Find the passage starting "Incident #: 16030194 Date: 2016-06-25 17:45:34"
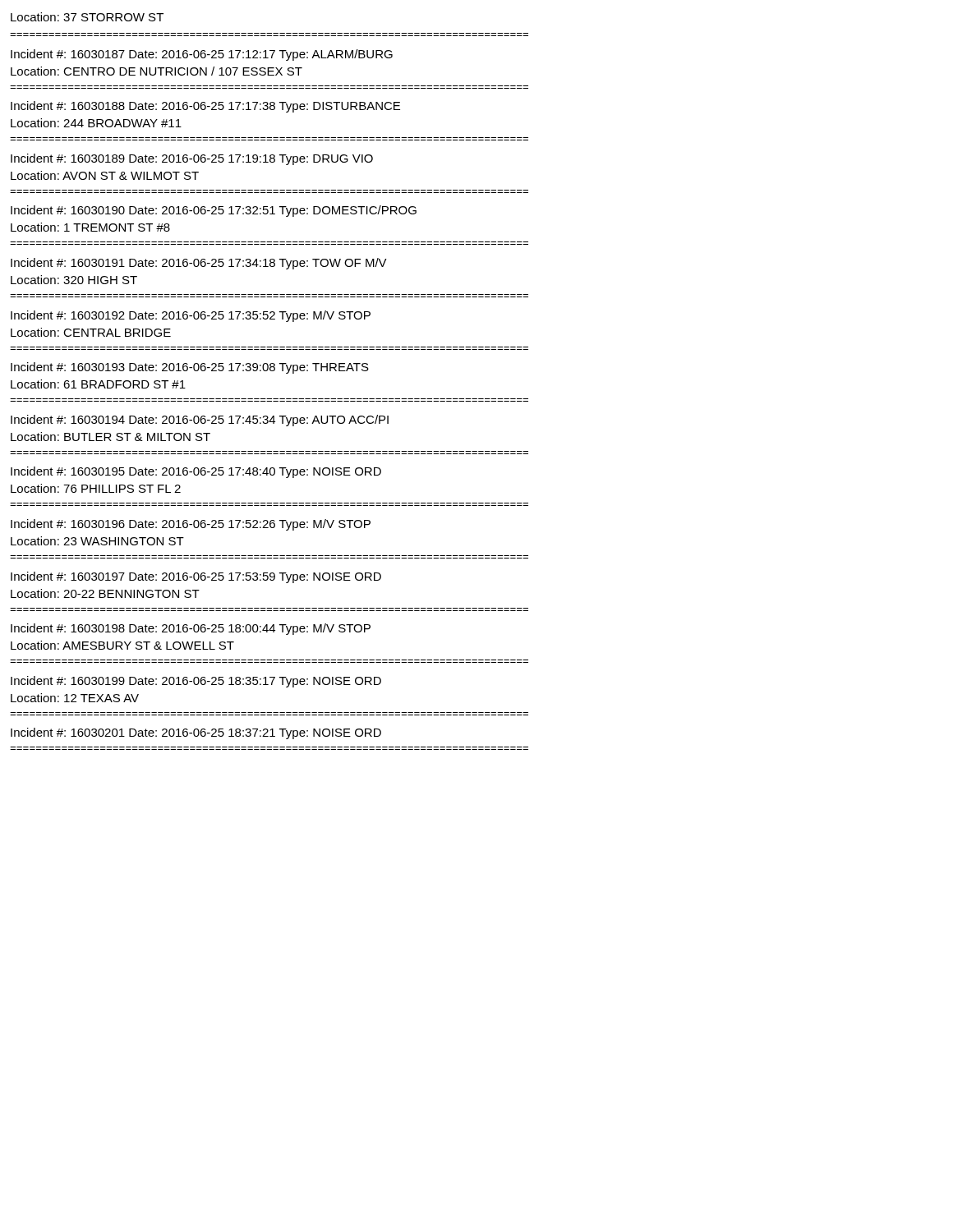The width and height of the screenshot is (953, 1232). [200, 421]
